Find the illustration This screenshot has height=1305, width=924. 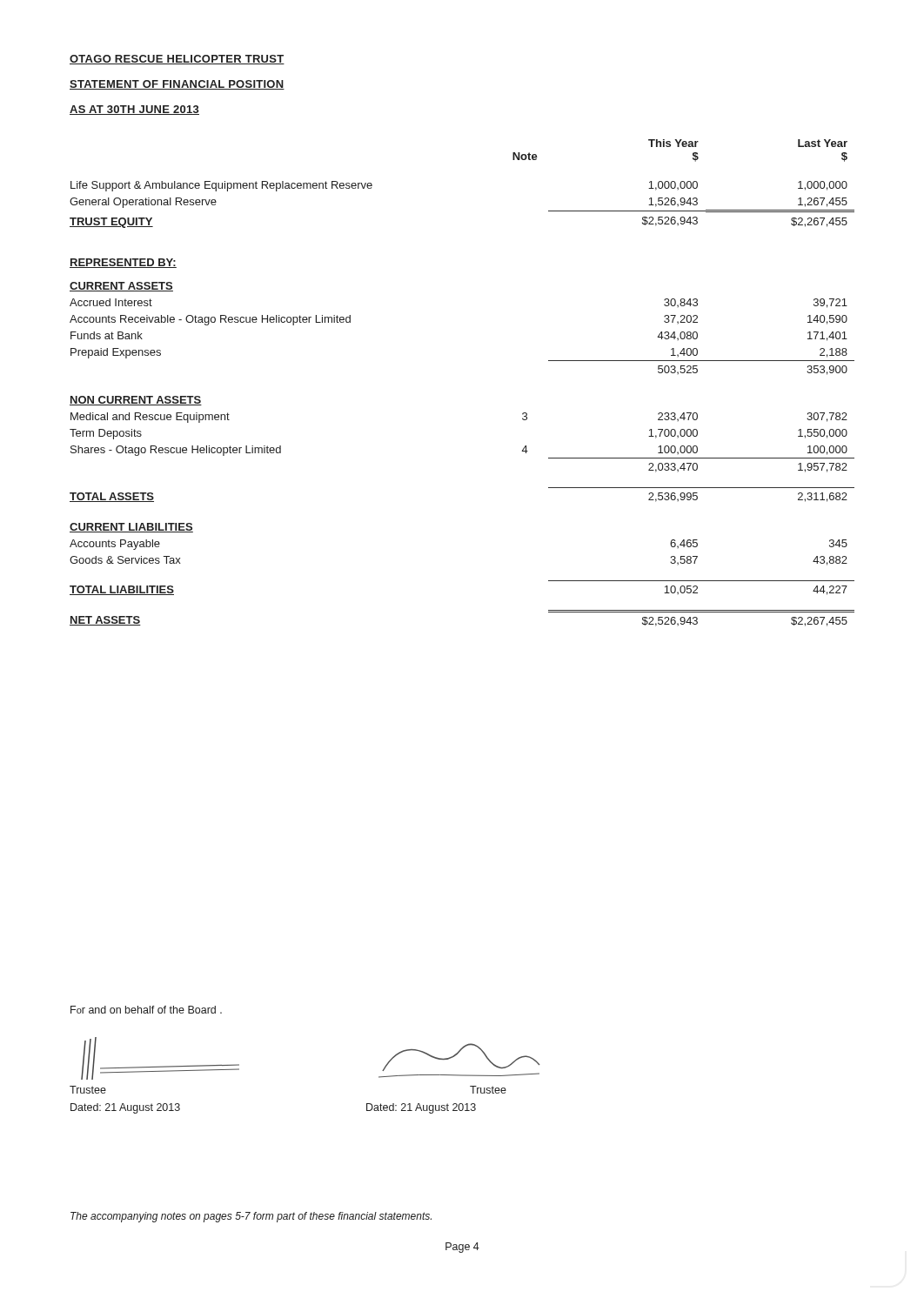pos(462,1059)
